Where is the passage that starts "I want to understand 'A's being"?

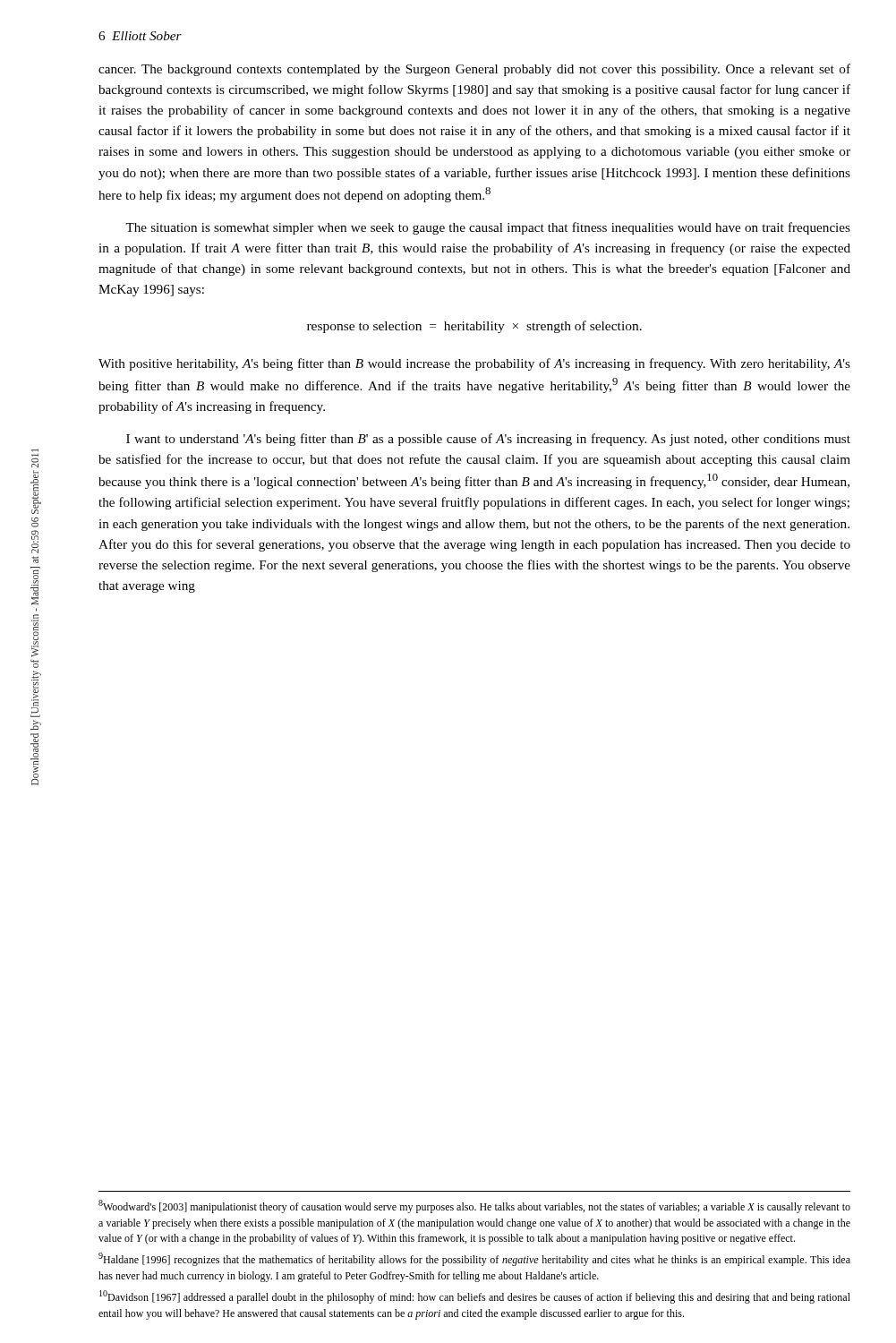pyautogui.click(x=474, y=512)
